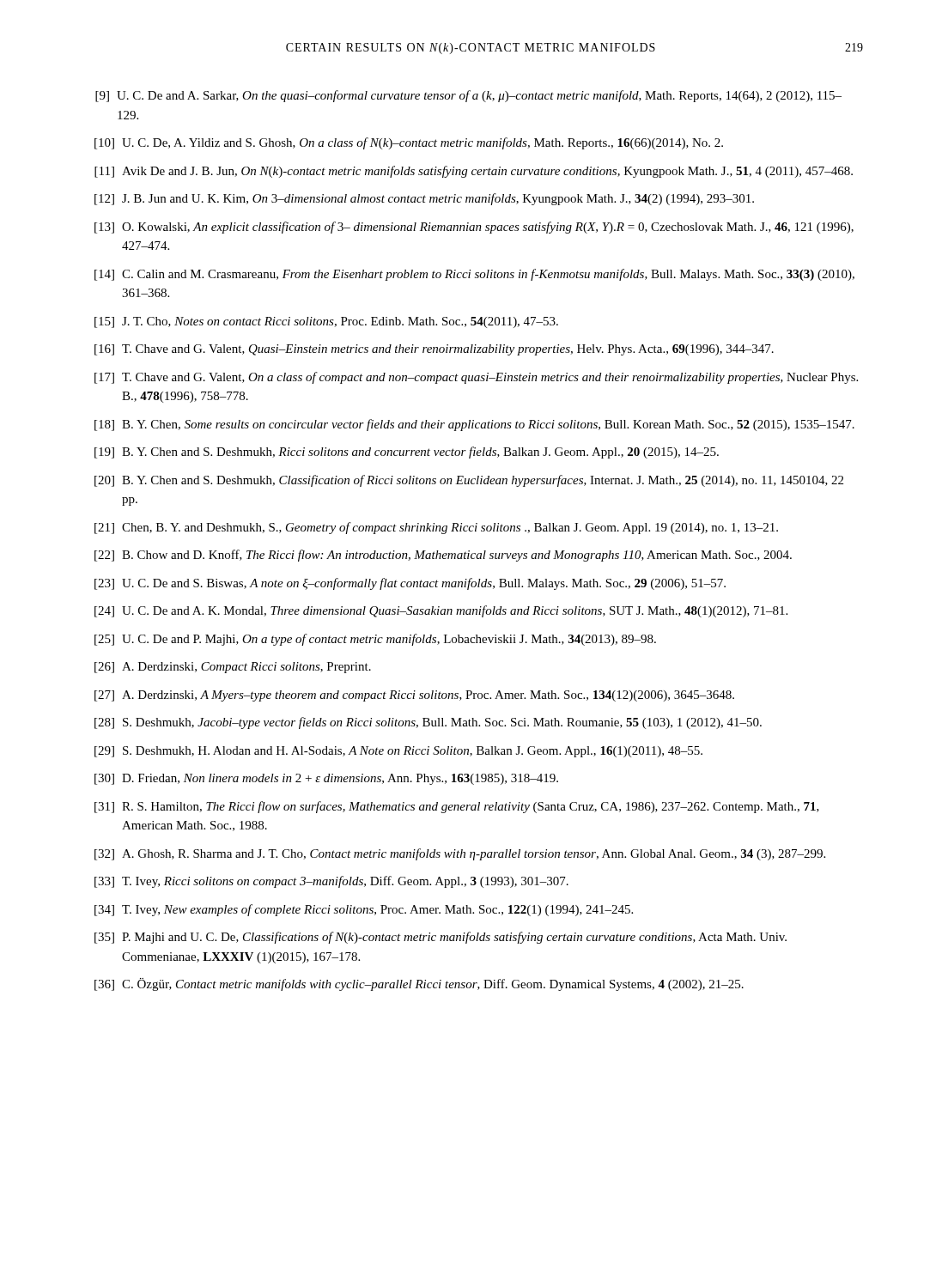
Task: Point to the block beginning "[21] Chen, B. Y."
Action: point(471,527)
